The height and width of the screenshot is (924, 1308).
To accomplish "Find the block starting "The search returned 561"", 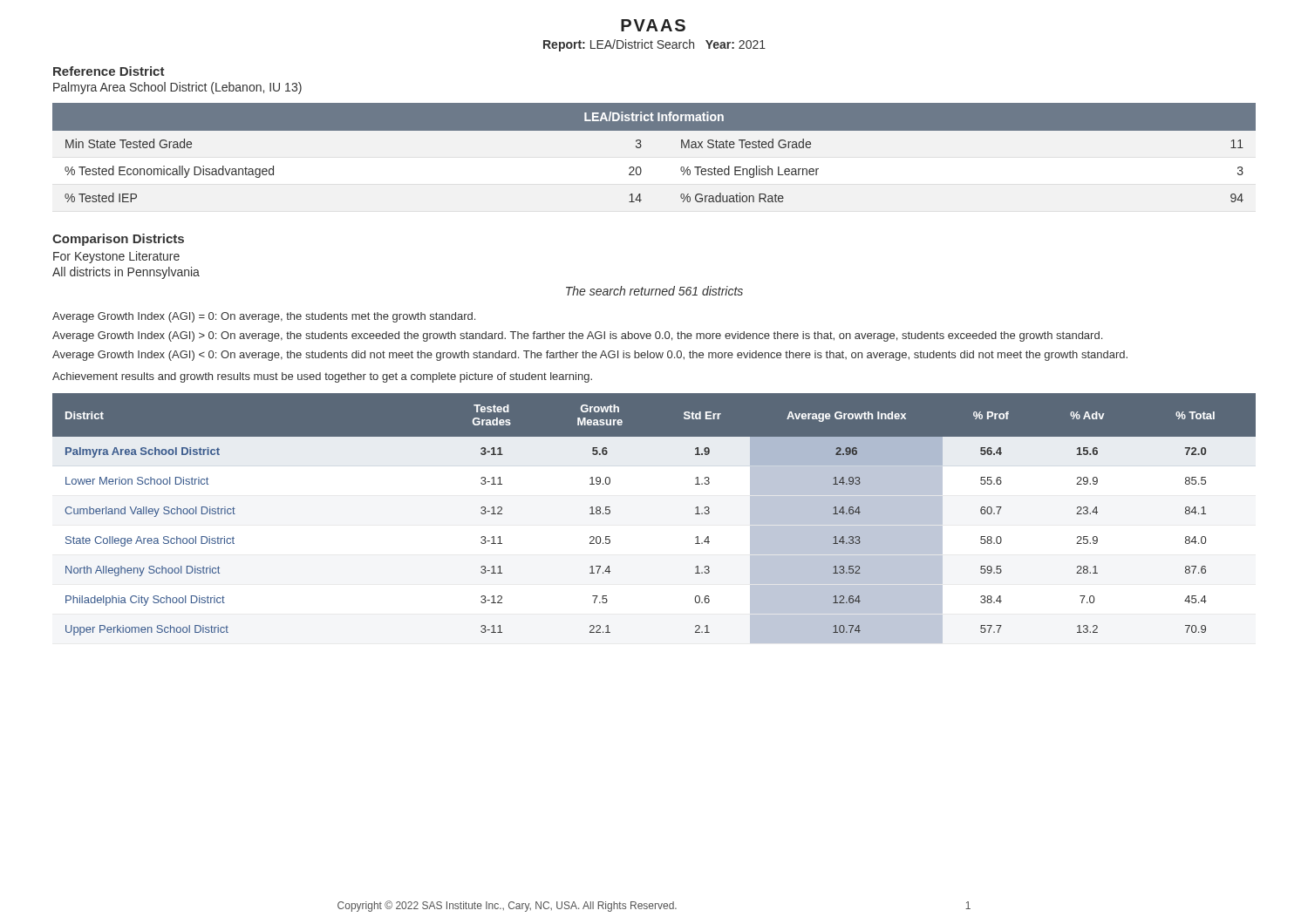I will pos(654,291).
